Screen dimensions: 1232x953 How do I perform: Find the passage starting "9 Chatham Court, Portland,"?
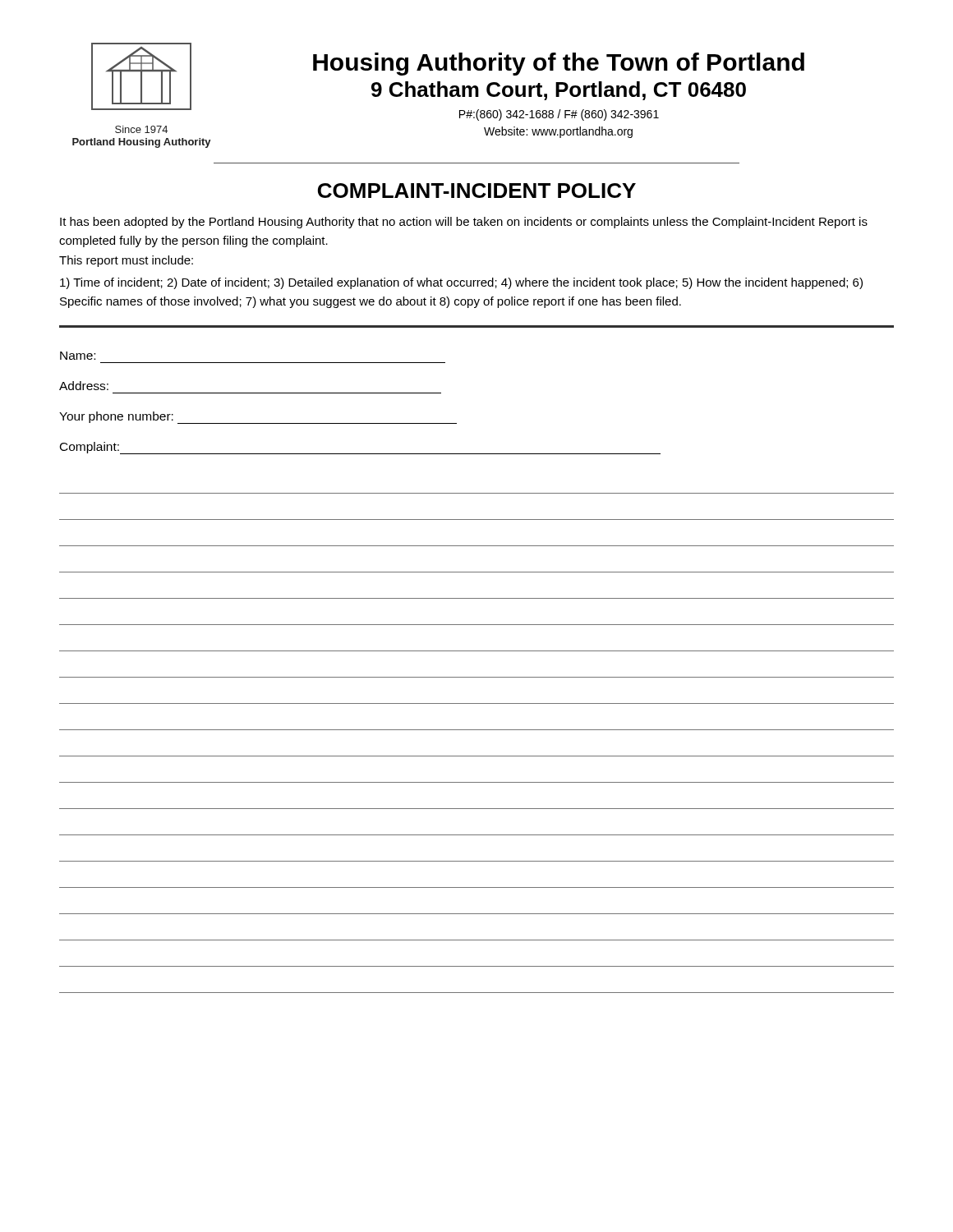click(559, 90)
